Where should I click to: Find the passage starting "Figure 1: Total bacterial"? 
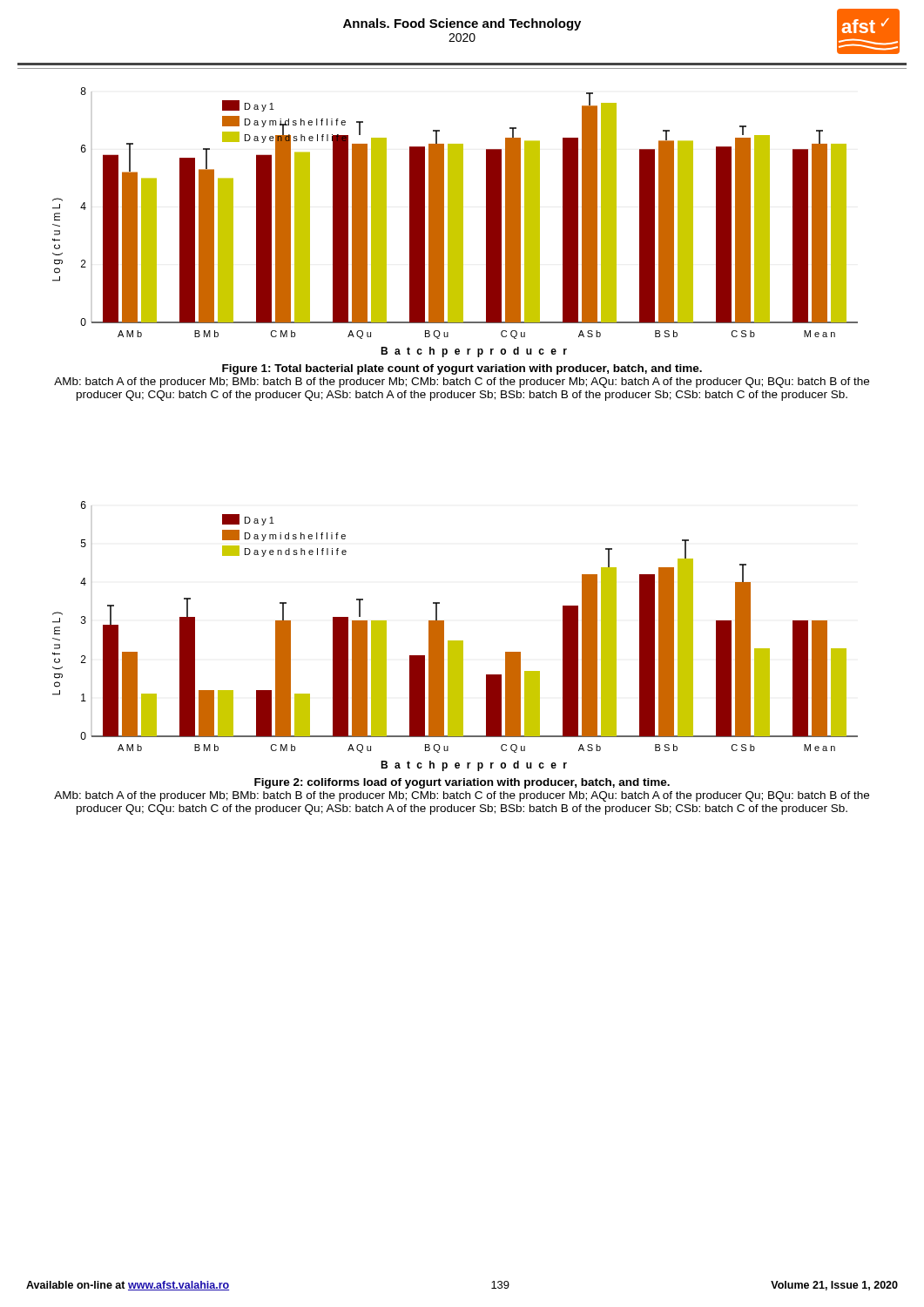tap(462, 381)
